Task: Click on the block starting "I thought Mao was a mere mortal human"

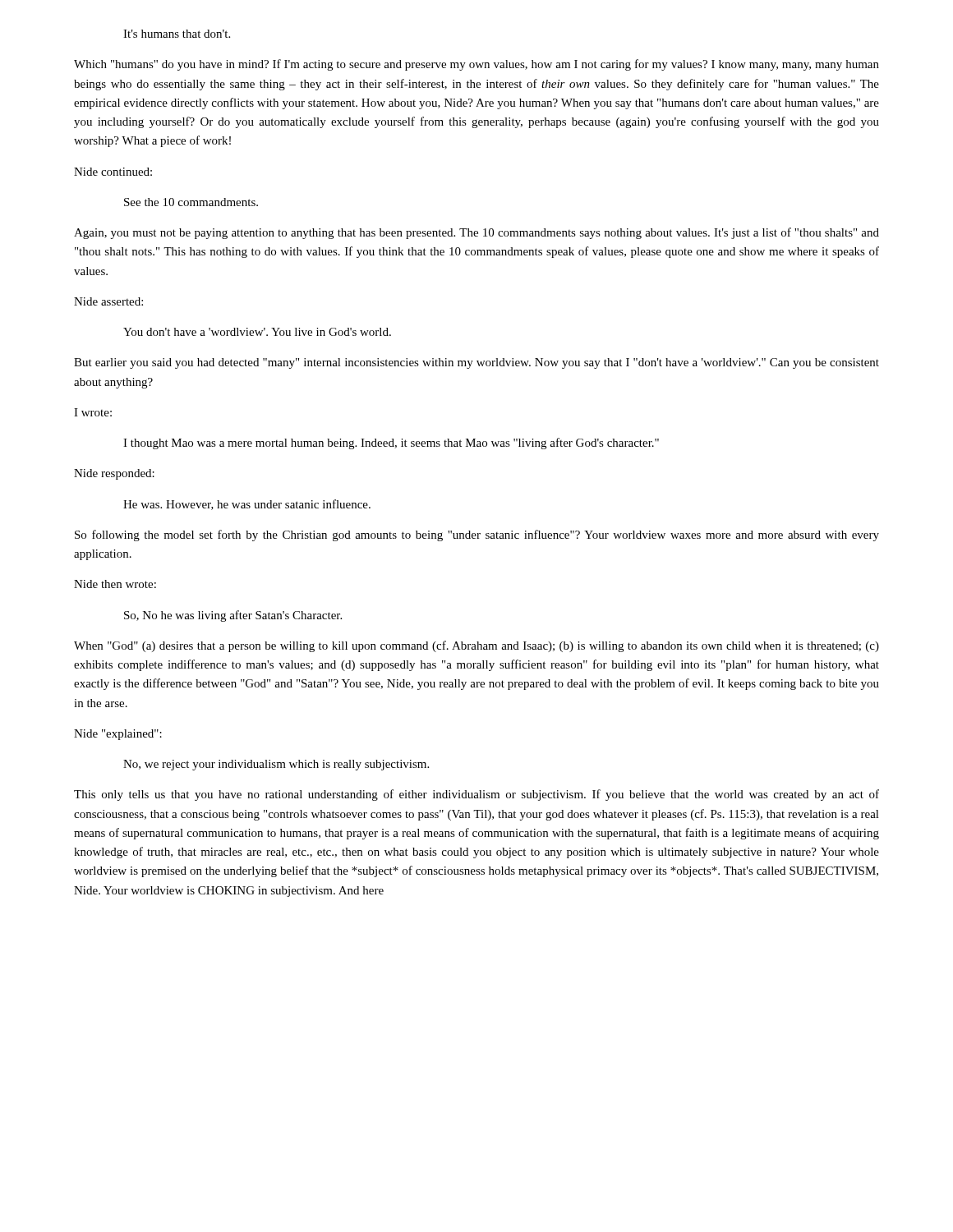Action: pyautogui.click(x=391, y=443)
